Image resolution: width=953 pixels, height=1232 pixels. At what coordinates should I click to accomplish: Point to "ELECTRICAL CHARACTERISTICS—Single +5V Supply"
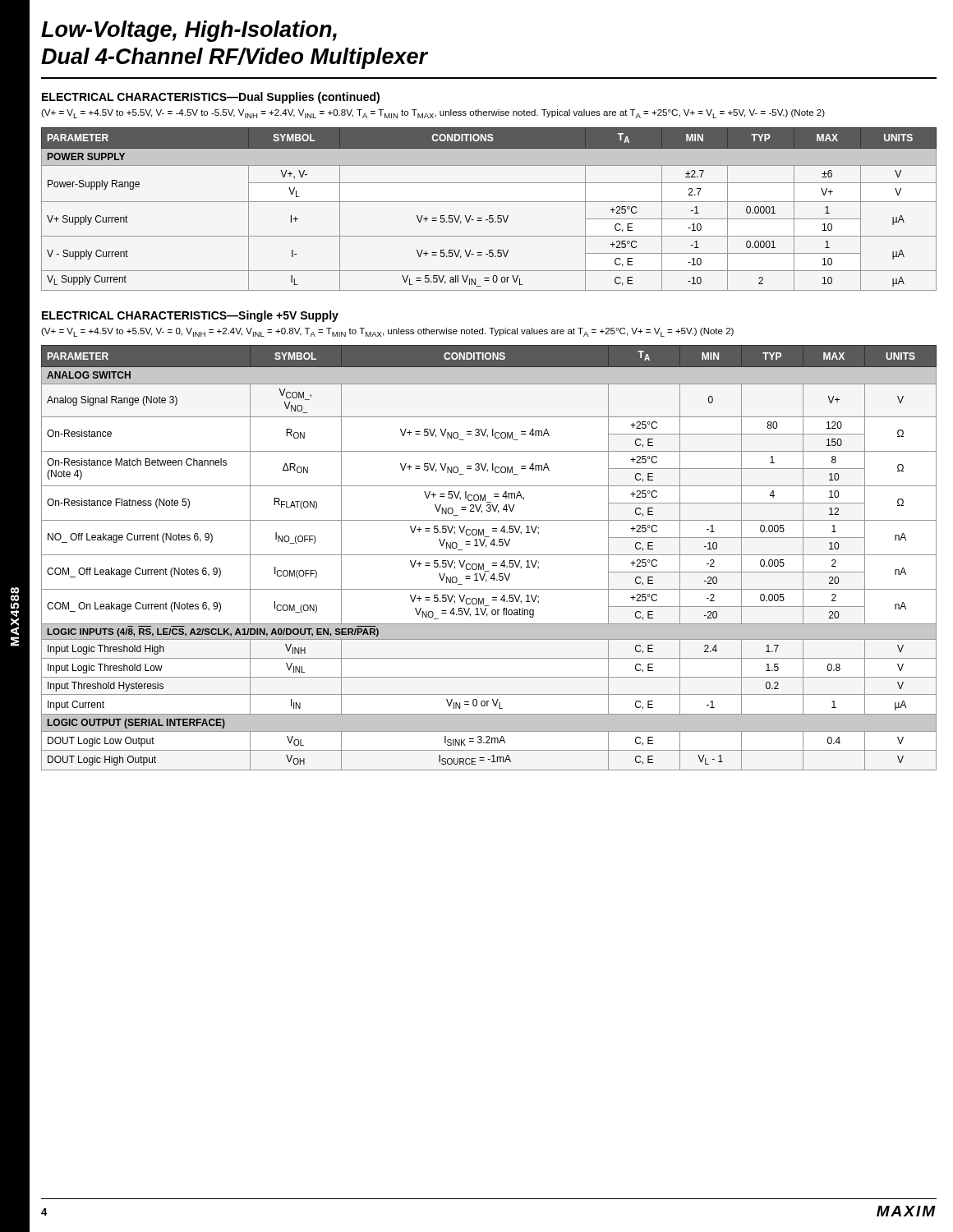[190, 315]
